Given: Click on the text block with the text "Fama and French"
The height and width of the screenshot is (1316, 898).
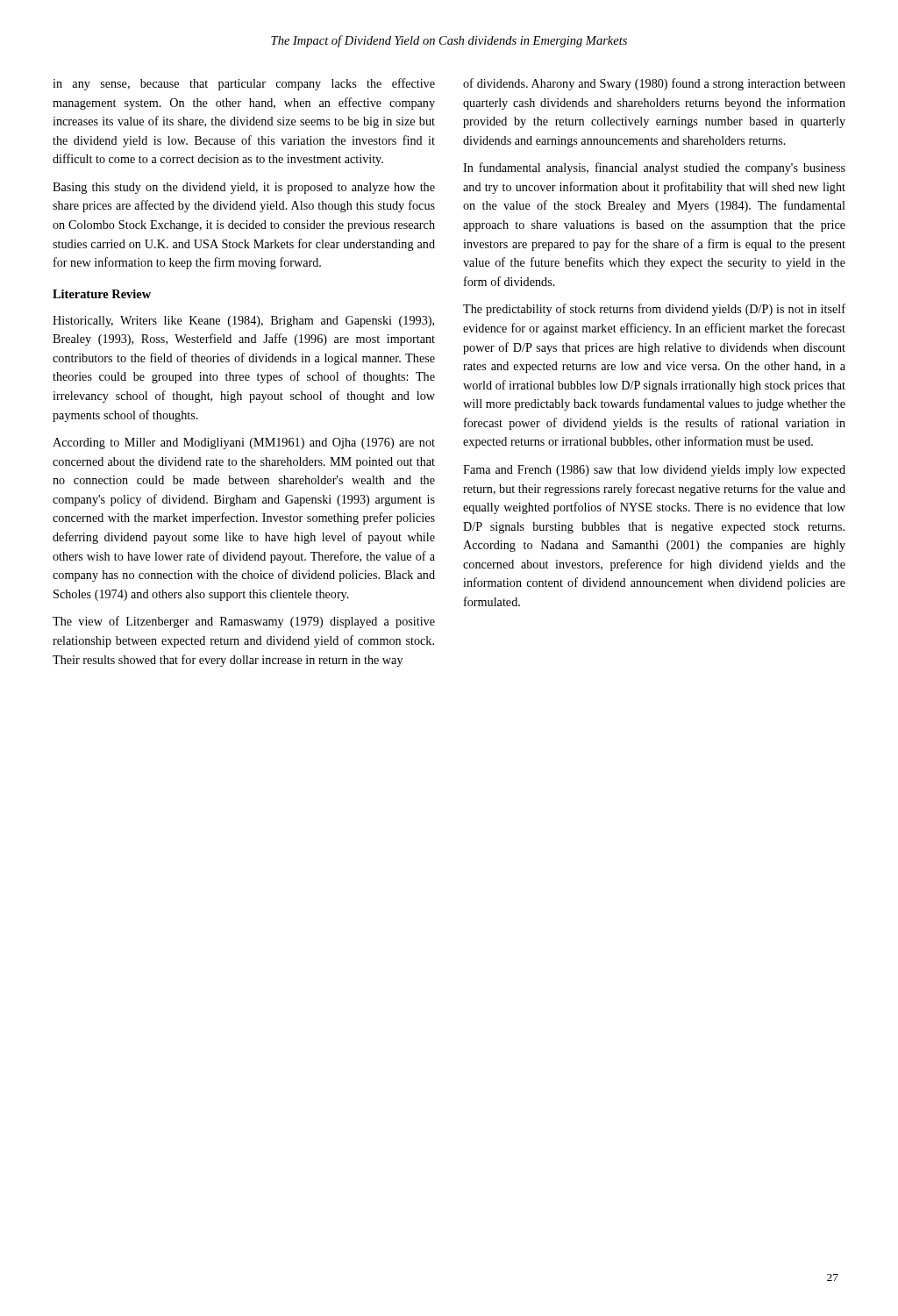Looking at the screenshot, I should click(654, 536).
